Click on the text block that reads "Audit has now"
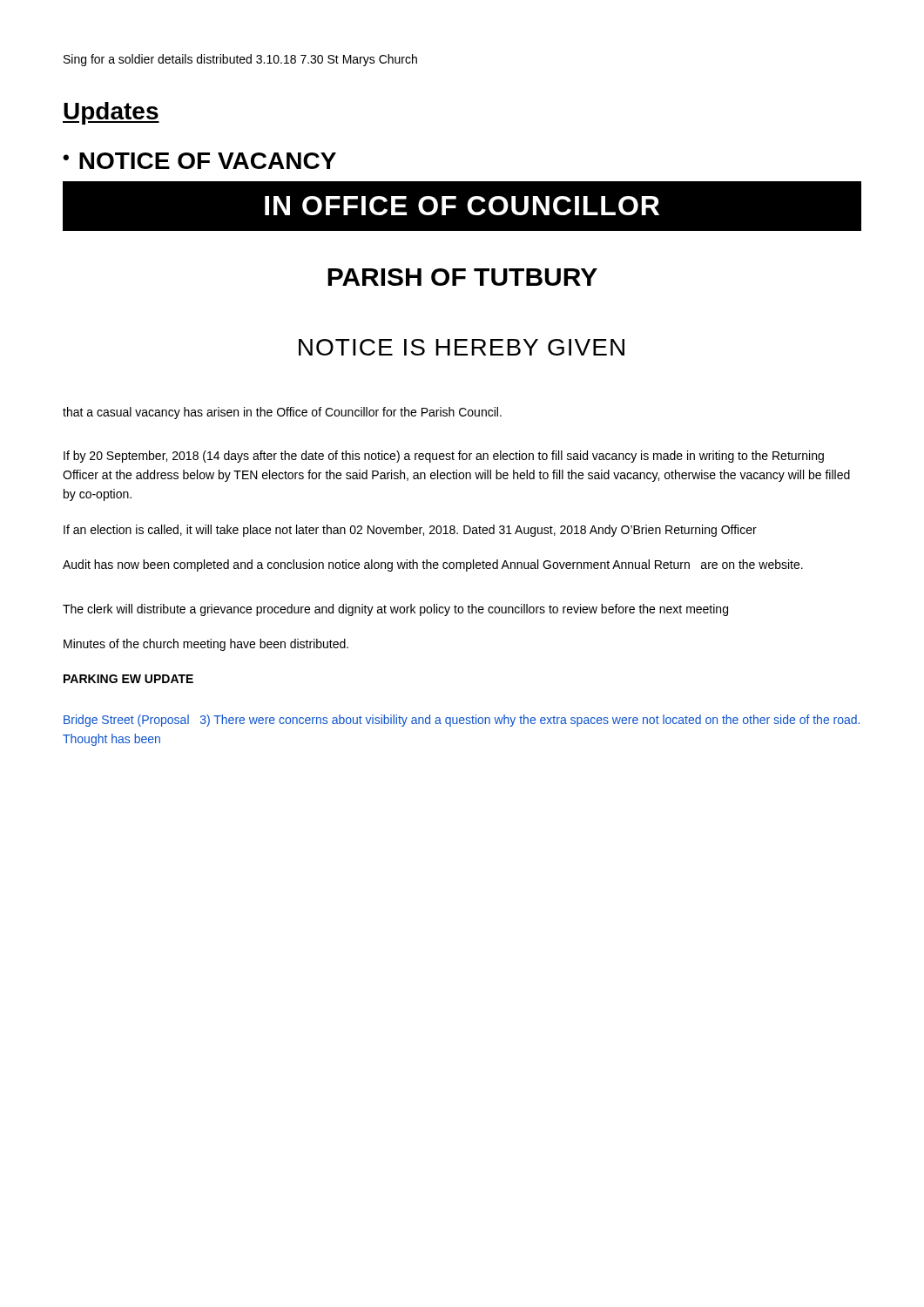Screen dimensions: 1307x924 click(433, 565)
